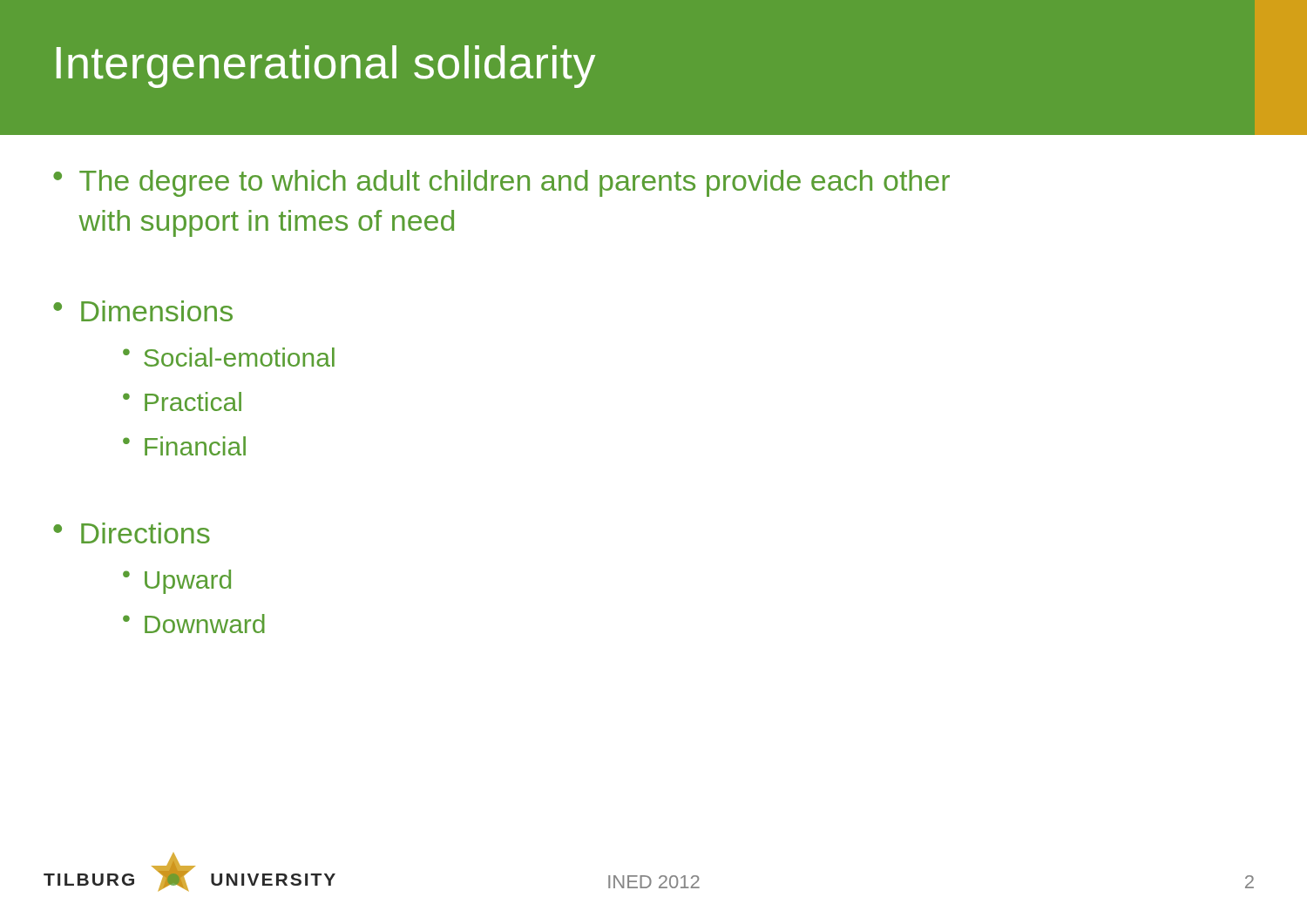Click on the text starting "• The degree to which adult"
This screenshot has width=1307, height=924.
(501, 201)
